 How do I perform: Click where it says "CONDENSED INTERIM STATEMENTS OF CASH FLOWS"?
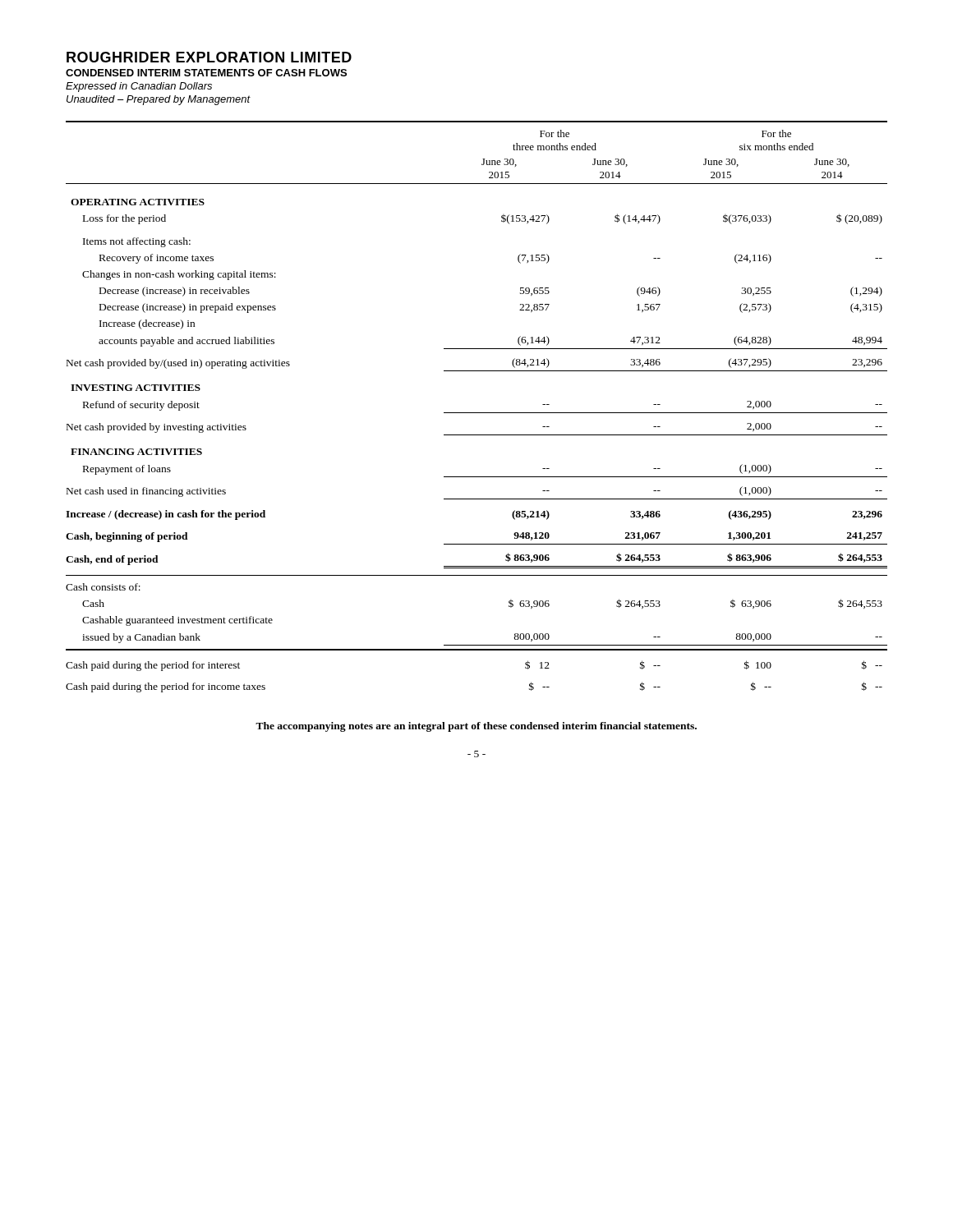pyautogui.click(x=206, y=73)
